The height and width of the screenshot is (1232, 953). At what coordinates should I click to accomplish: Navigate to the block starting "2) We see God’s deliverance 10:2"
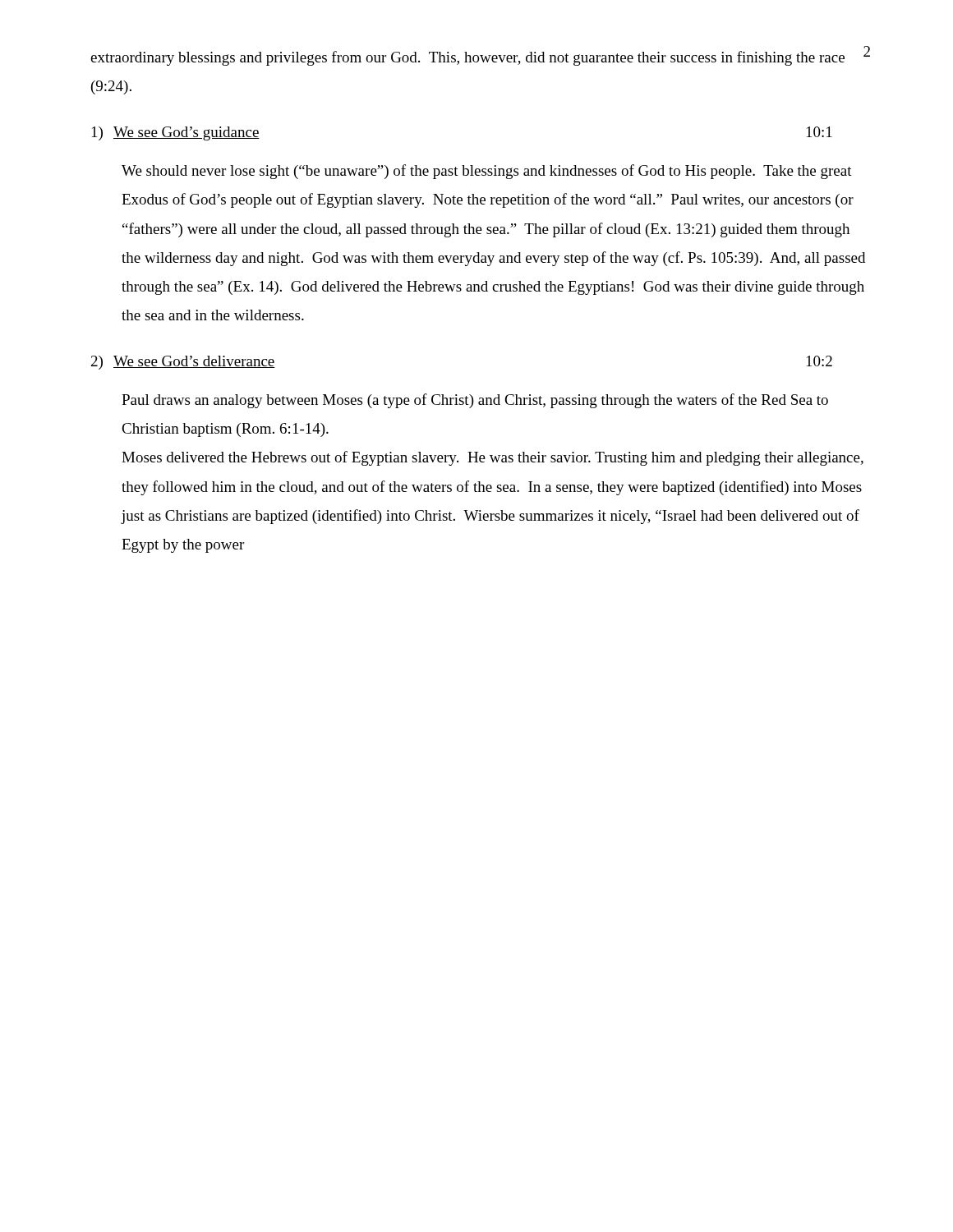194,363
